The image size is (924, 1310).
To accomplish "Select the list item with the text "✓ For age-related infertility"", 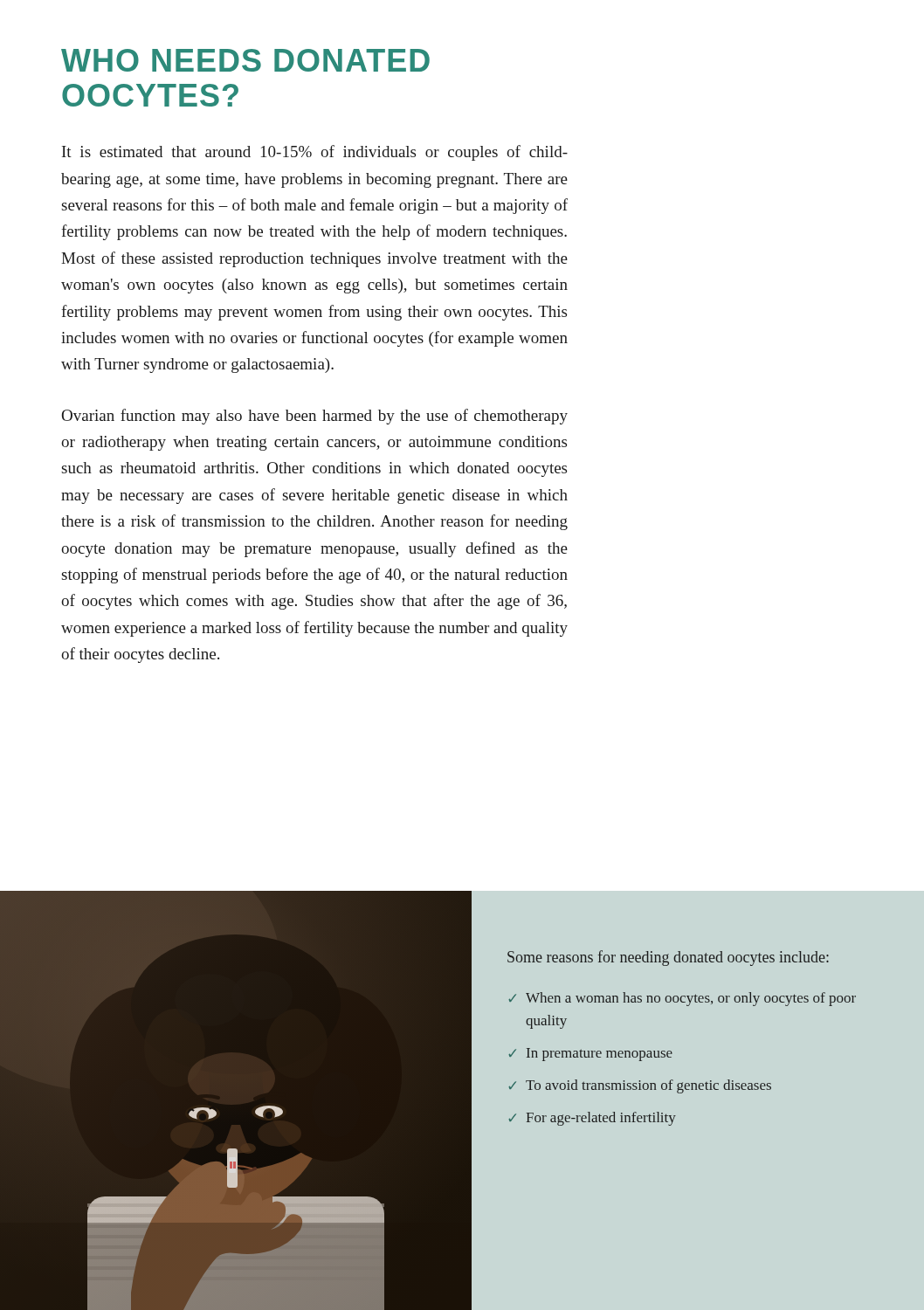I will [592, 1119].
